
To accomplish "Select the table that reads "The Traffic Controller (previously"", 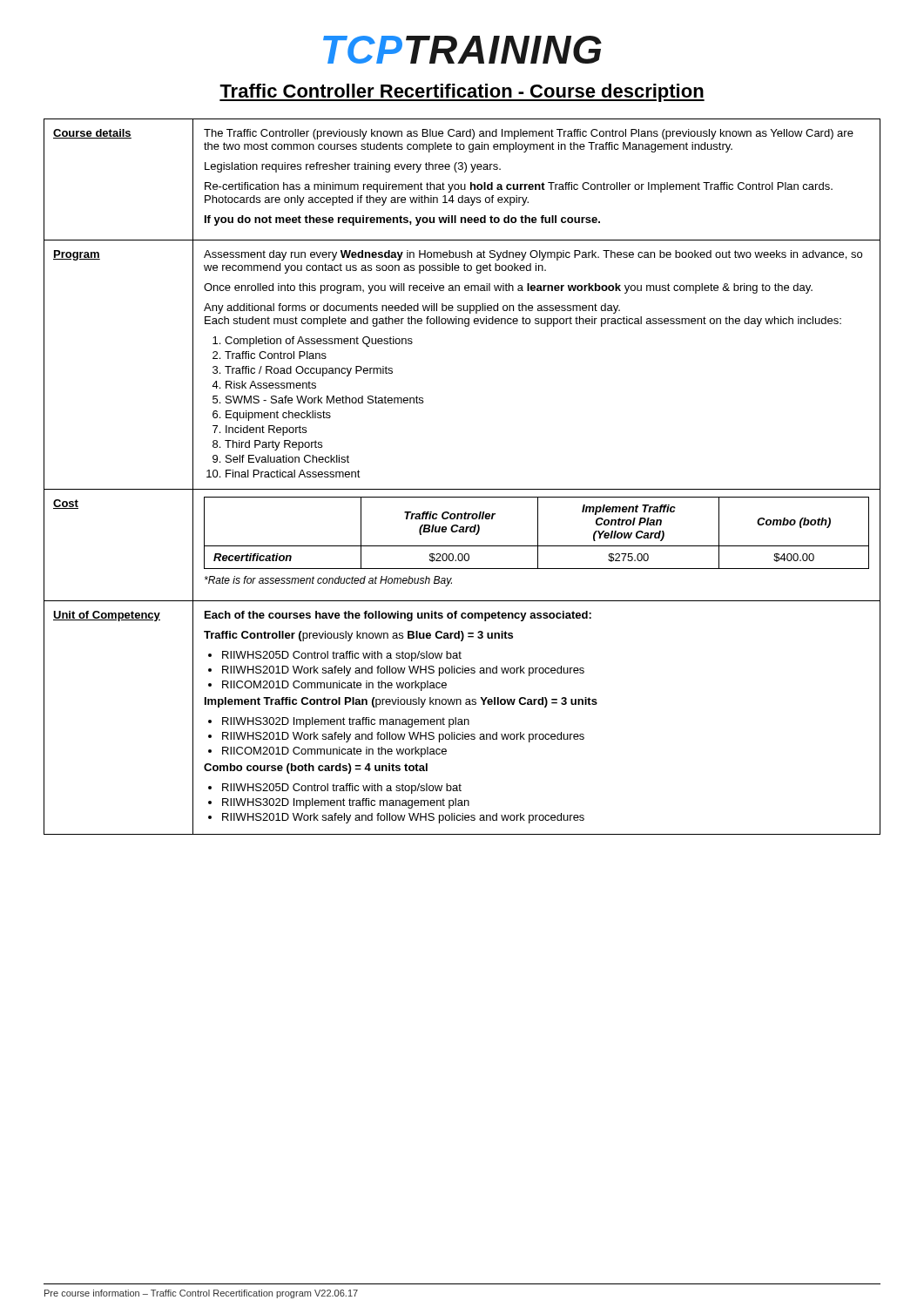I will coord(462,477).
